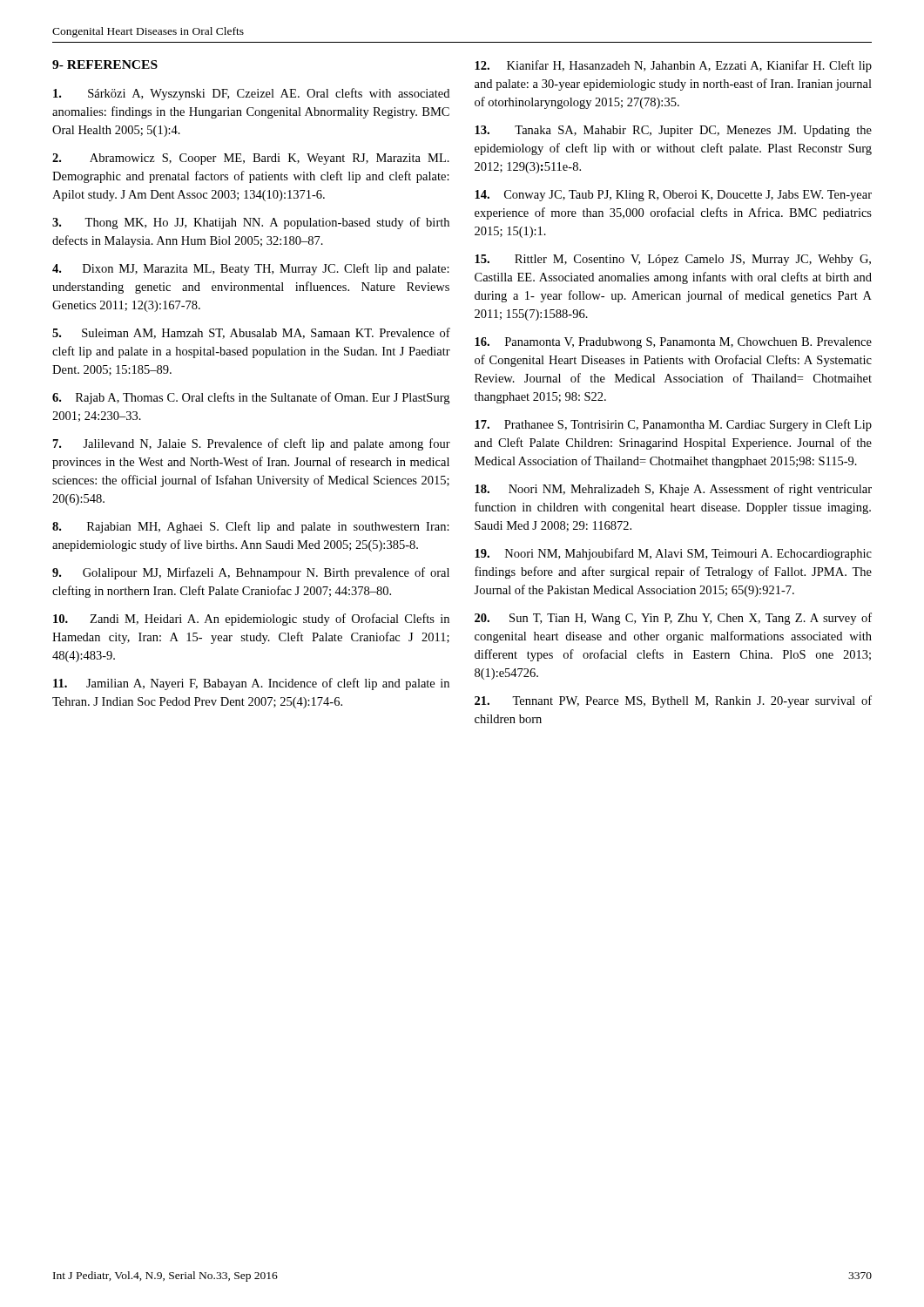
Task: Locate the block of text that opens with "11. Jamilian A, Nayeri F, Babayan A."
Action: [x=251, y=693]
